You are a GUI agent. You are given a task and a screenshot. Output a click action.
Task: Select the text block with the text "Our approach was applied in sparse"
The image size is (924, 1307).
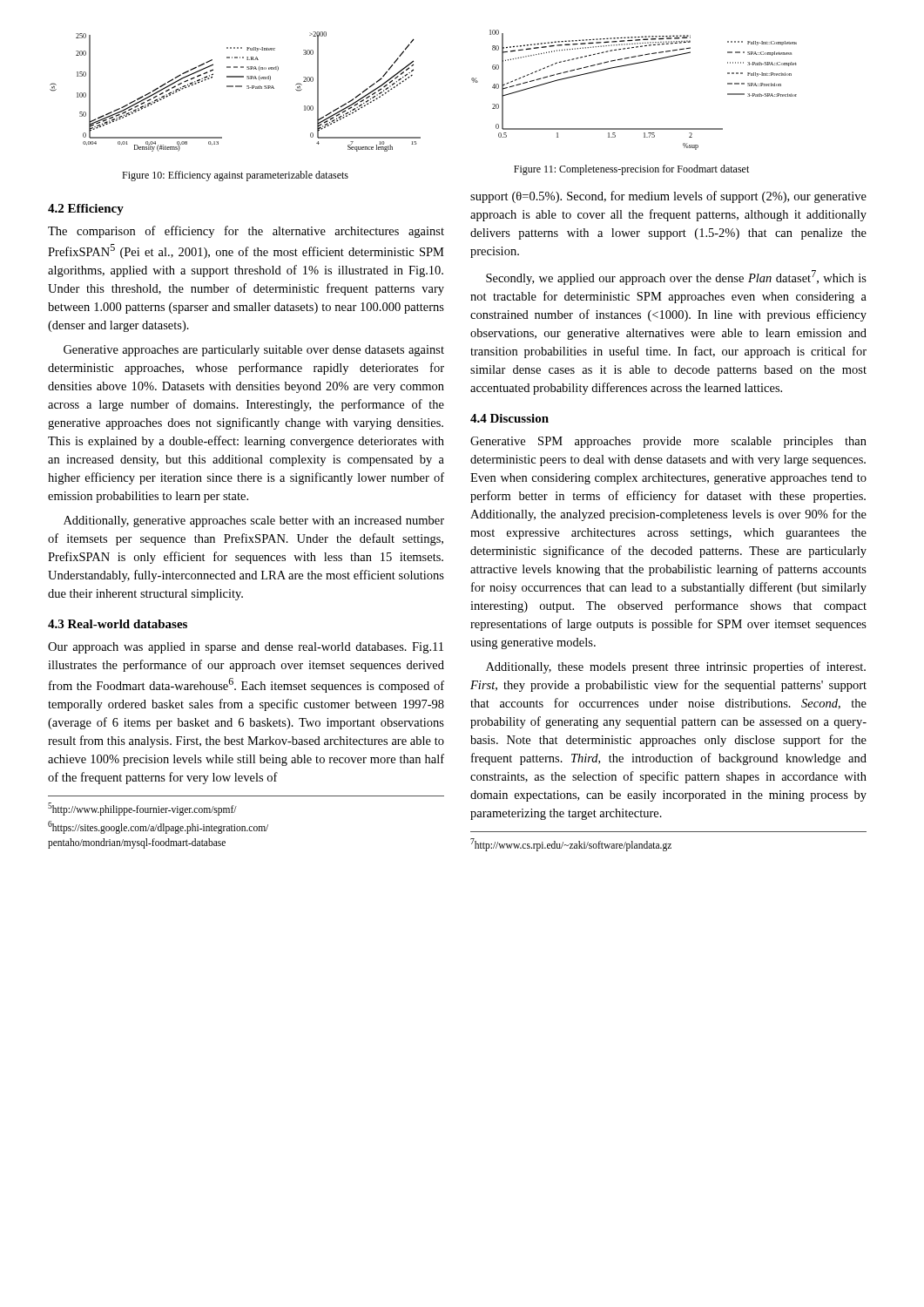pyautogui.click(x=246, y=712)
